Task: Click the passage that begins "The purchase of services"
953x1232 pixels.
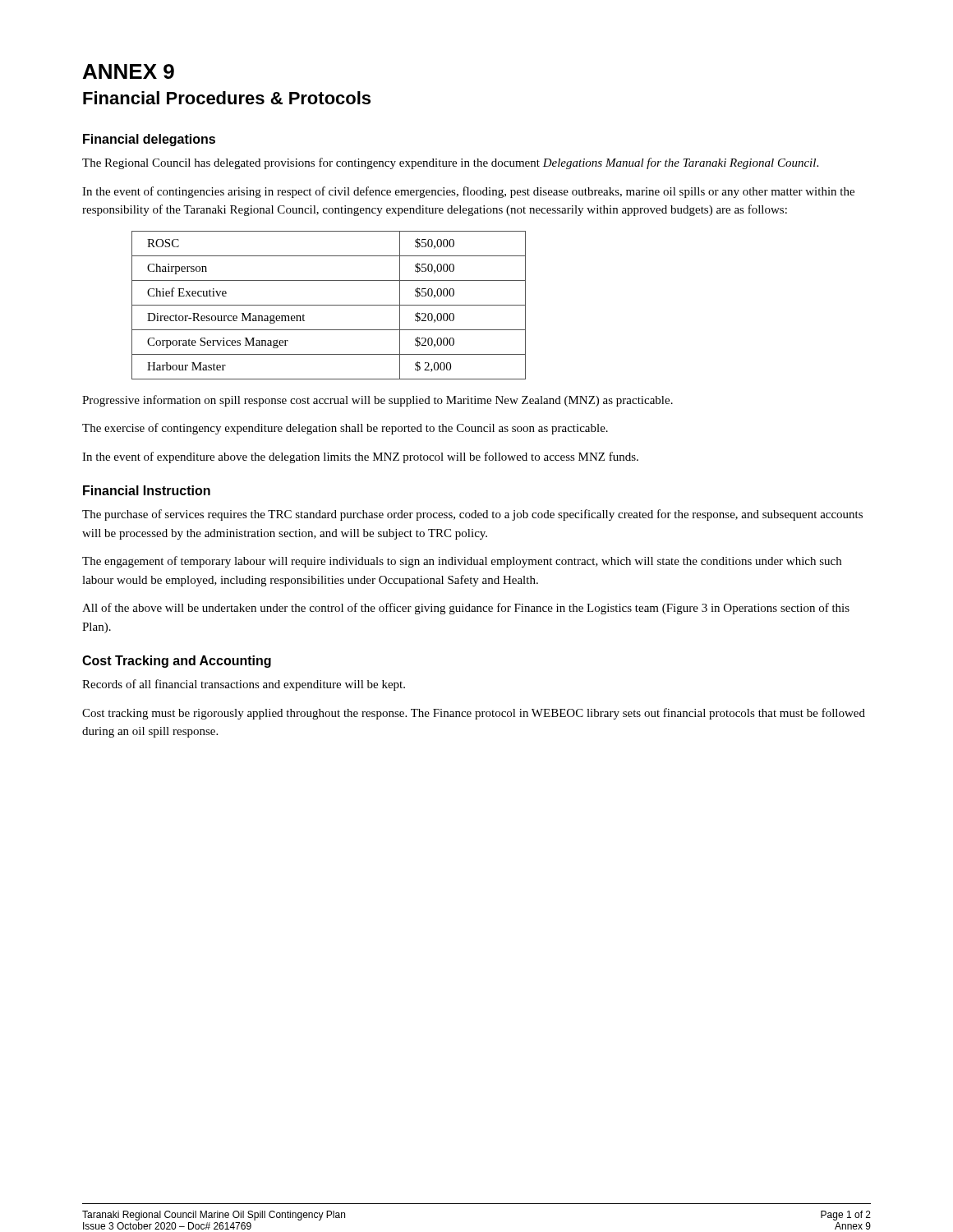Action: 473,523
